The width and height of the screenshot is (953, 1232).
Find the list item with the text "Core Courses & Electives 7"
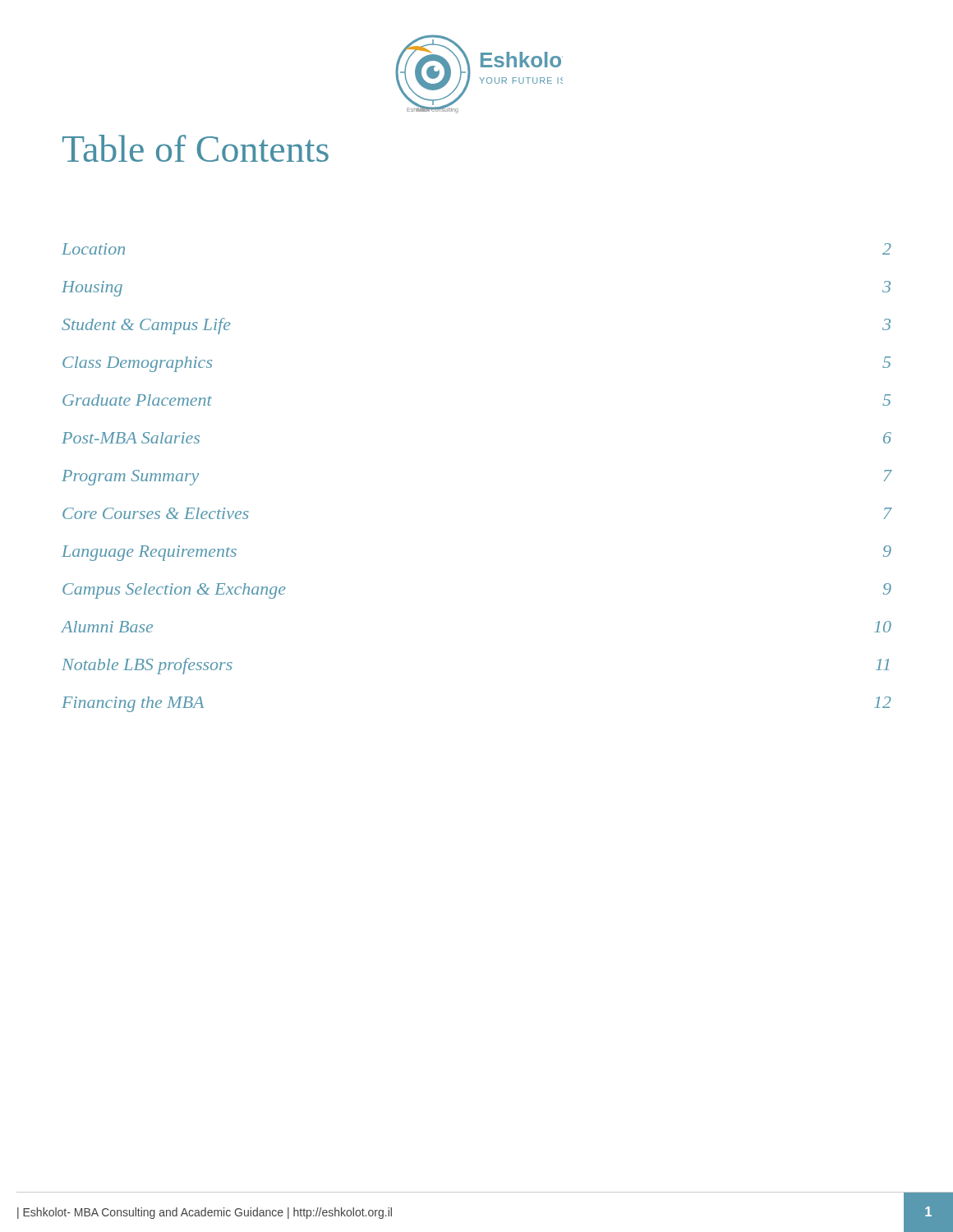tap(157, 513)
